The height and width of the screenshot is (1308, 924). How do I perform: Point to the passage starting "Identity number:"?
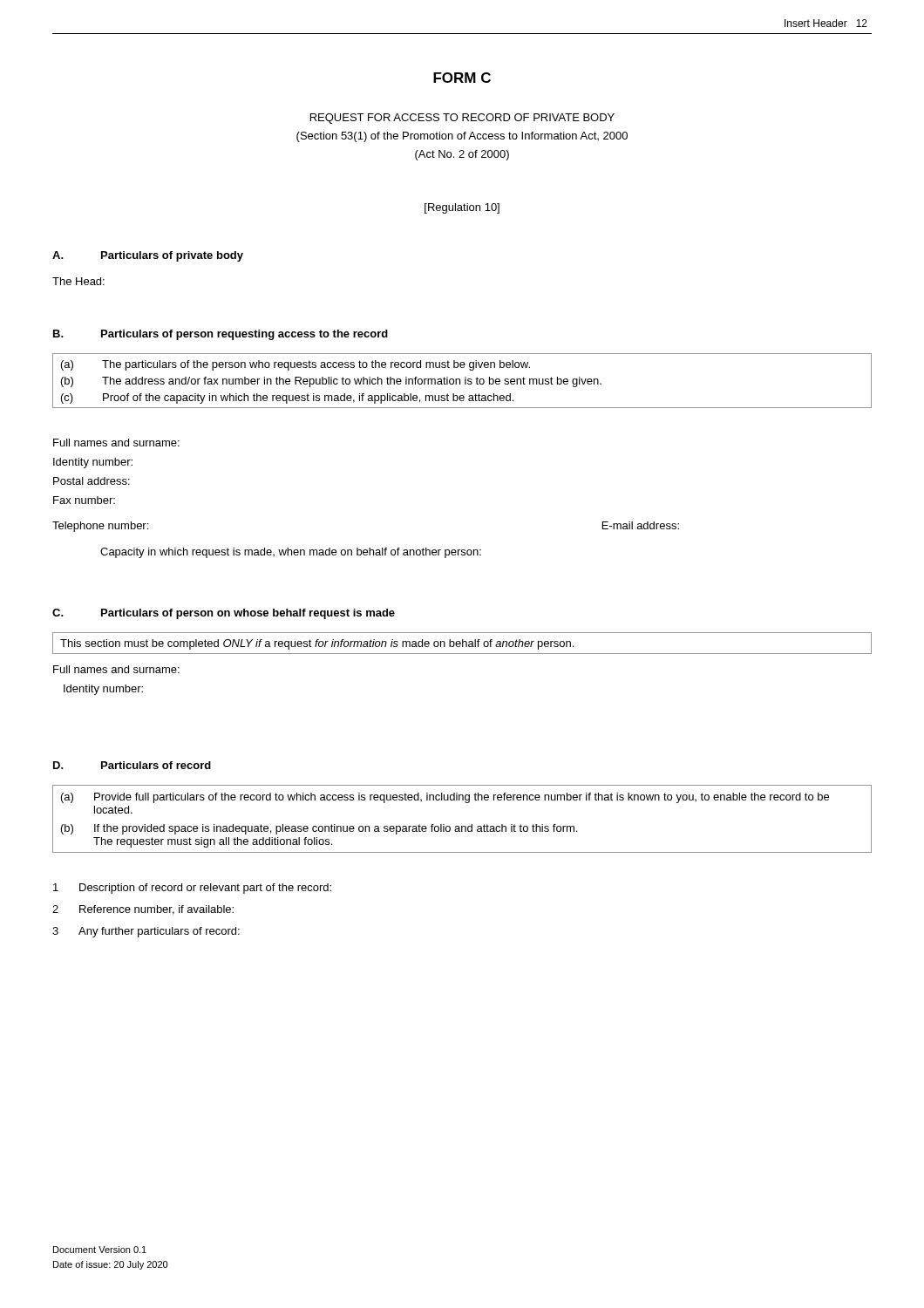point(103,688)
